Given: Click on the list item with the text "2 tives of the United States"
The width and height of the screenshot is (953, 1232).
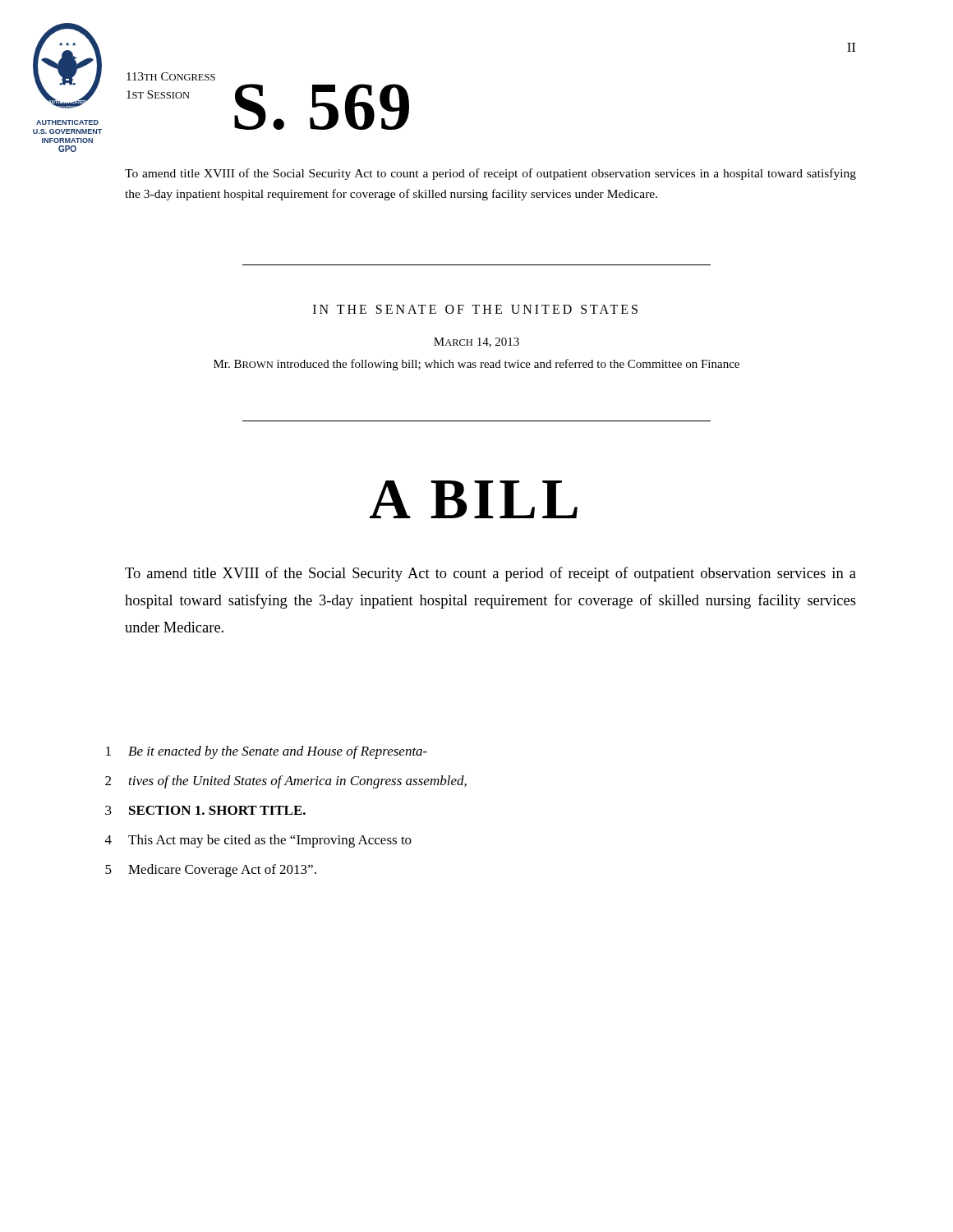Looking at the screenshot, I should 476,781.
